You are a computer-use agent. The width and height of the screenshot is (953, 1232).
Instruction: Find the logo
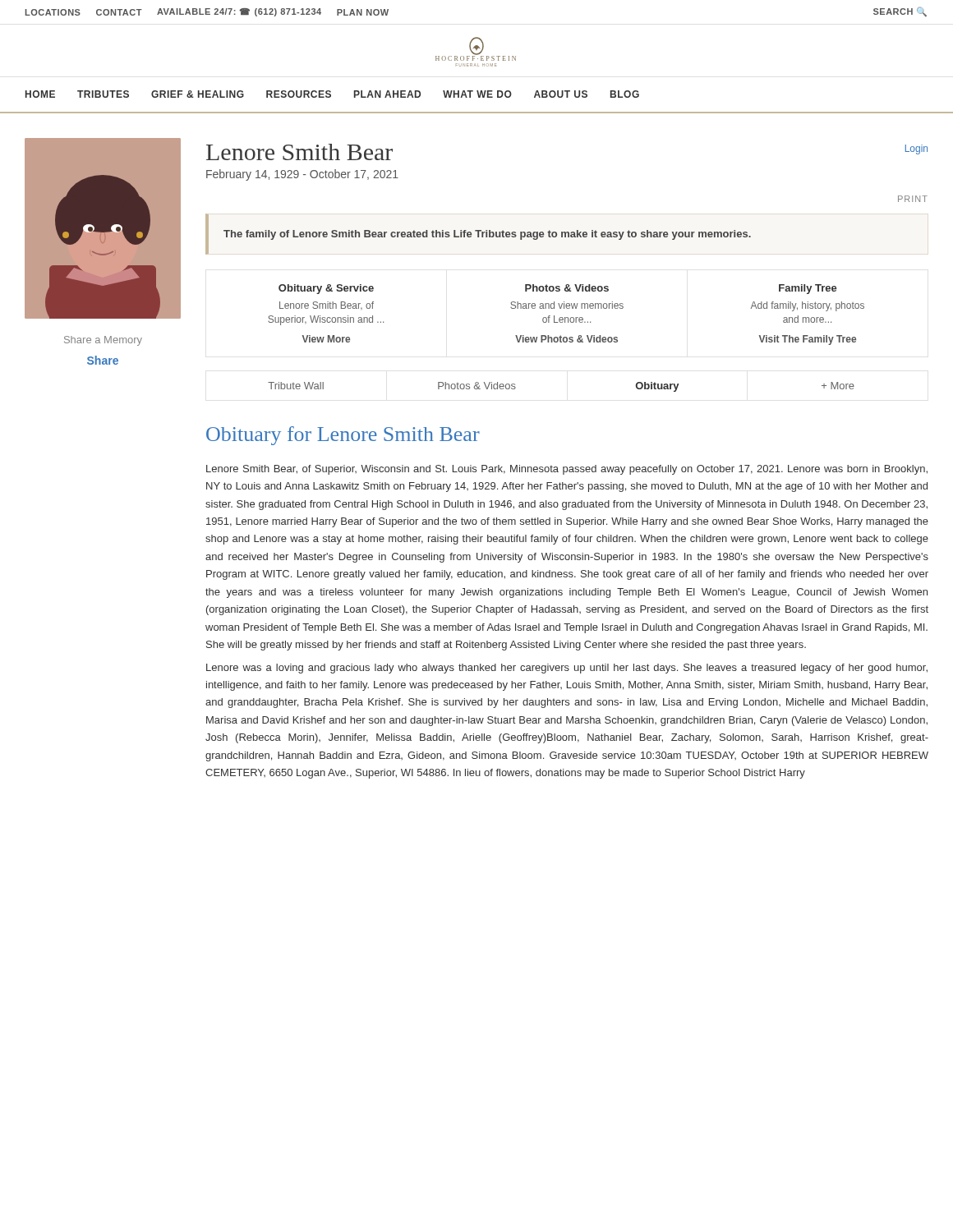(476, 51)
